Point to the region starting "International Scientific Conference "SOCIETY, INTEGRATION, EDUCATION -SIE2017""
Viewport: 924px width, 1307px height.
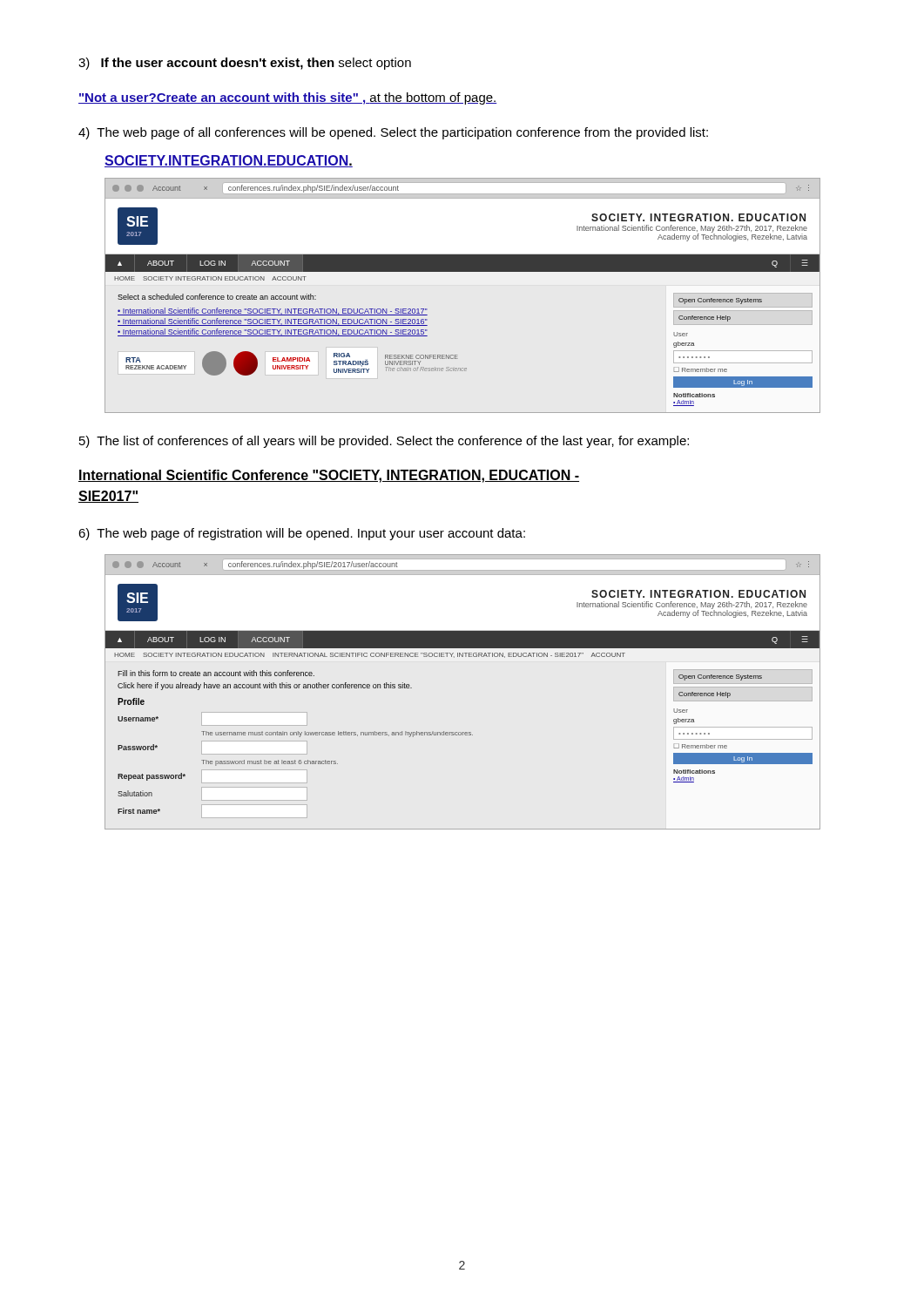pos(329,486)
